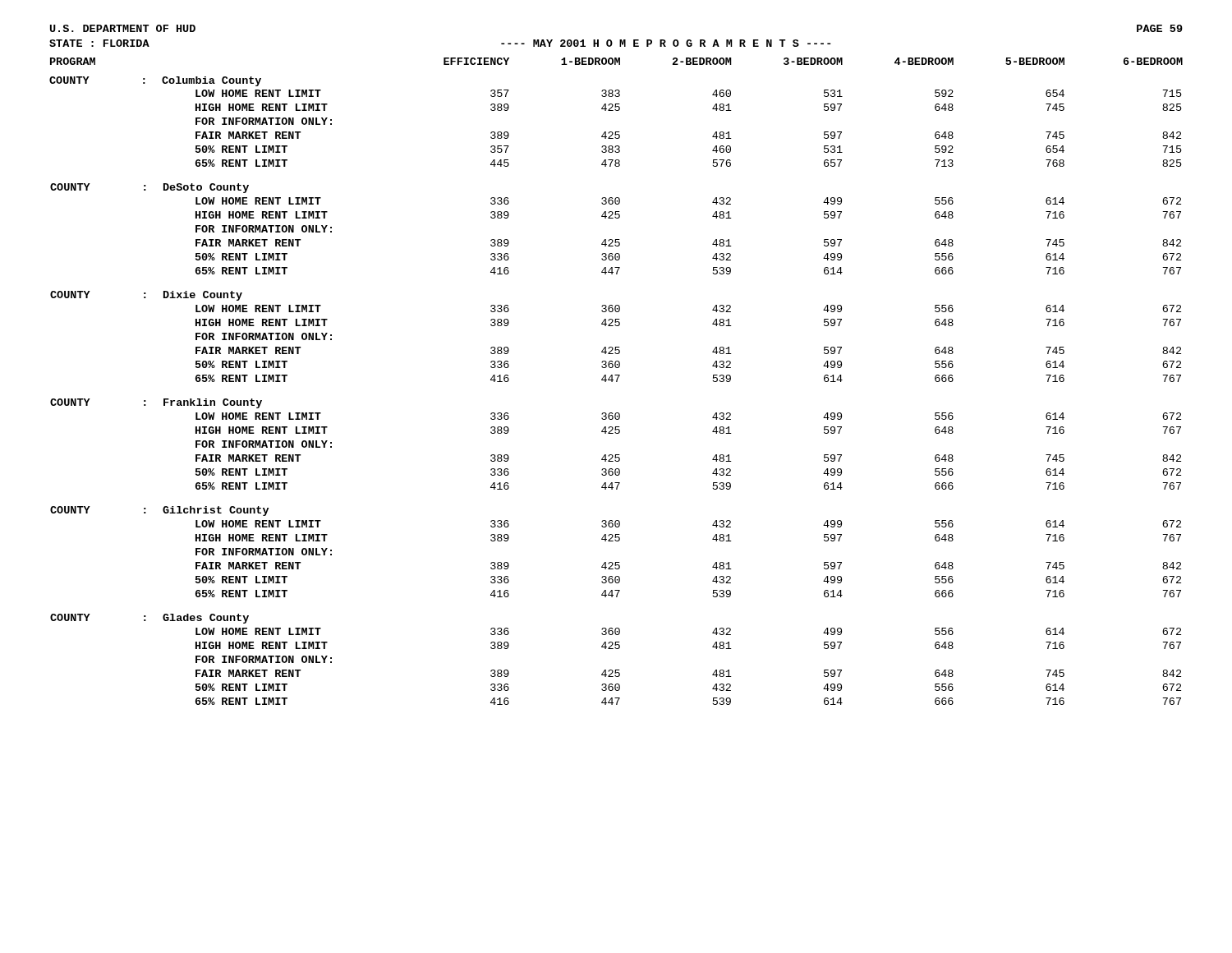
Task: Click on the table containing "65% RENT LIMIT"
Action: [x=616, y=382]
